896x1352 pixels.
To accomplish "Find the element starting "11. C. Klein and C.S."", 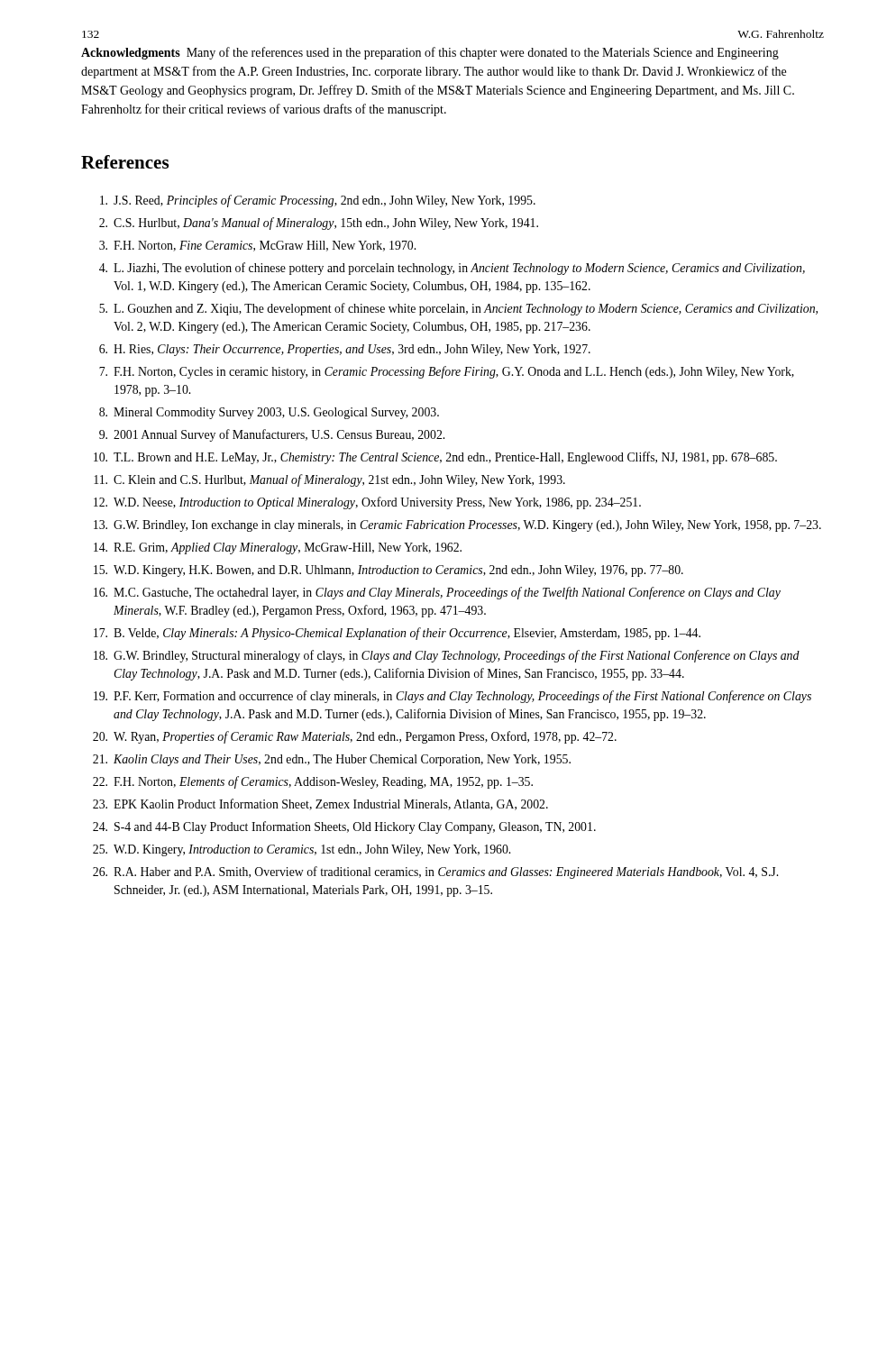I will 452,480.
